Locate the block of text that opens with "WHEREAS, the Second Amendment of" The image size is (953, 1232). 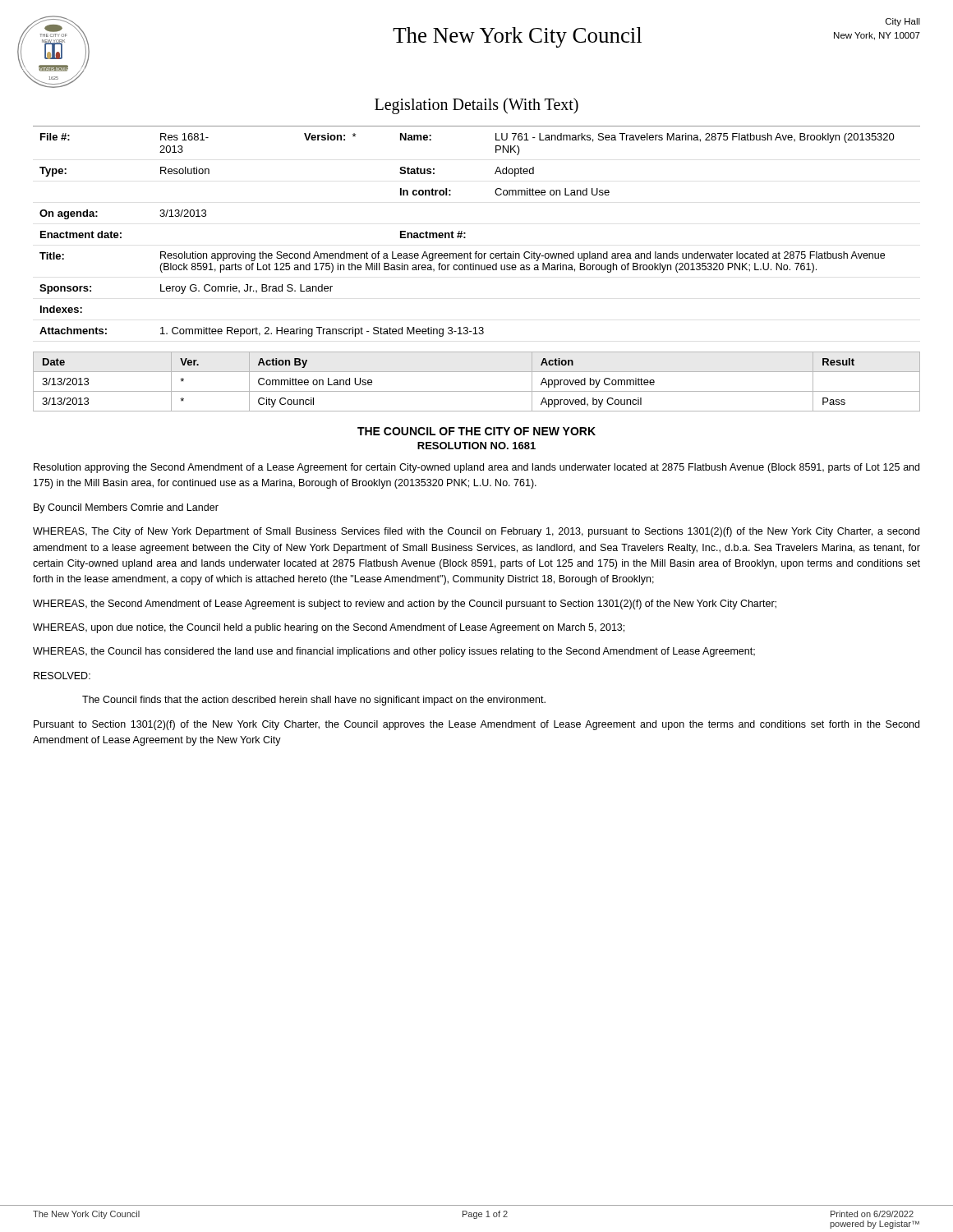point(405,603)
